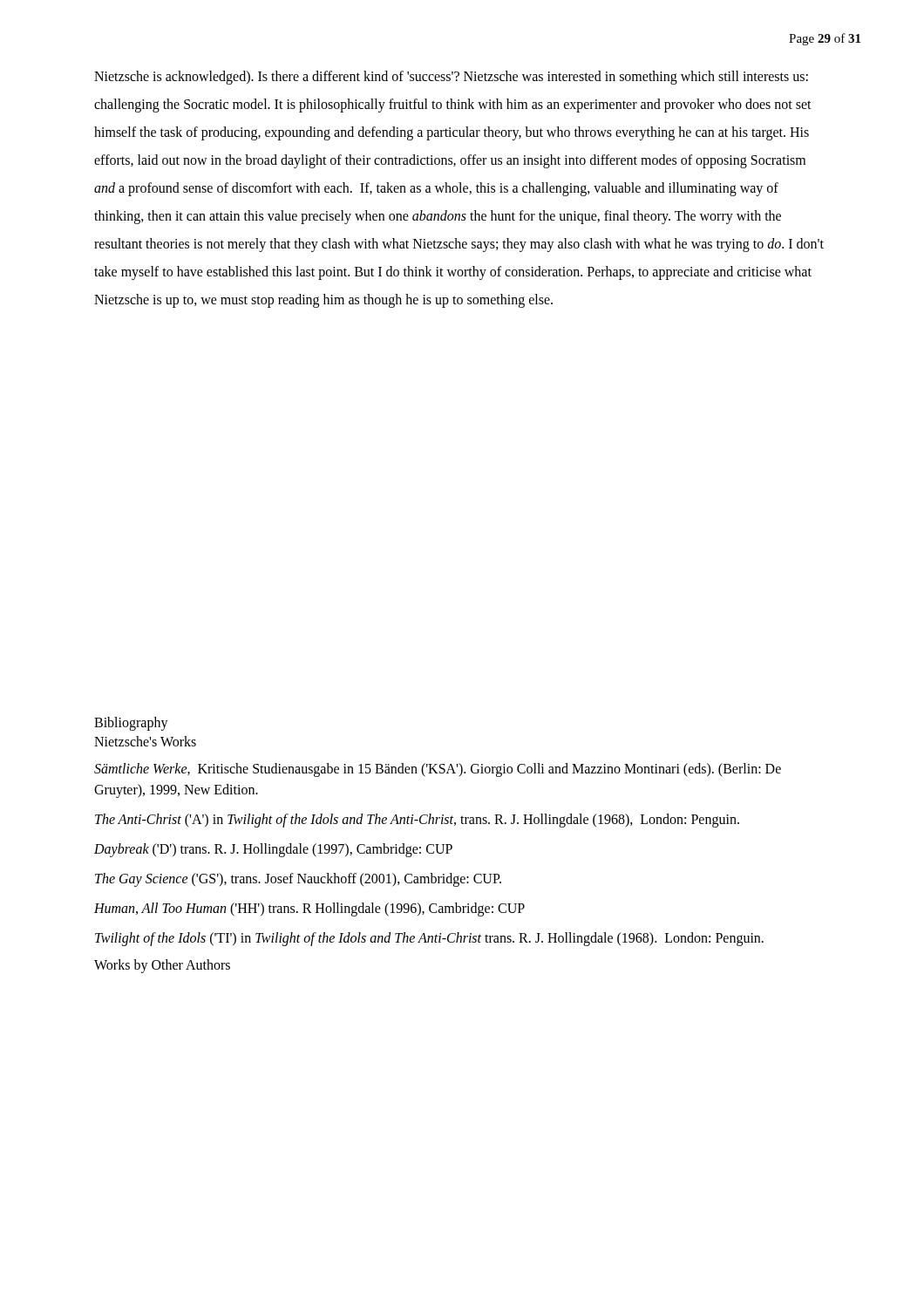924x1308 pixels.
Task: Click on the text block starting "Sämtliche Werke, Kritische Studienausgabe in"
Action: click(x=462, y=780)
